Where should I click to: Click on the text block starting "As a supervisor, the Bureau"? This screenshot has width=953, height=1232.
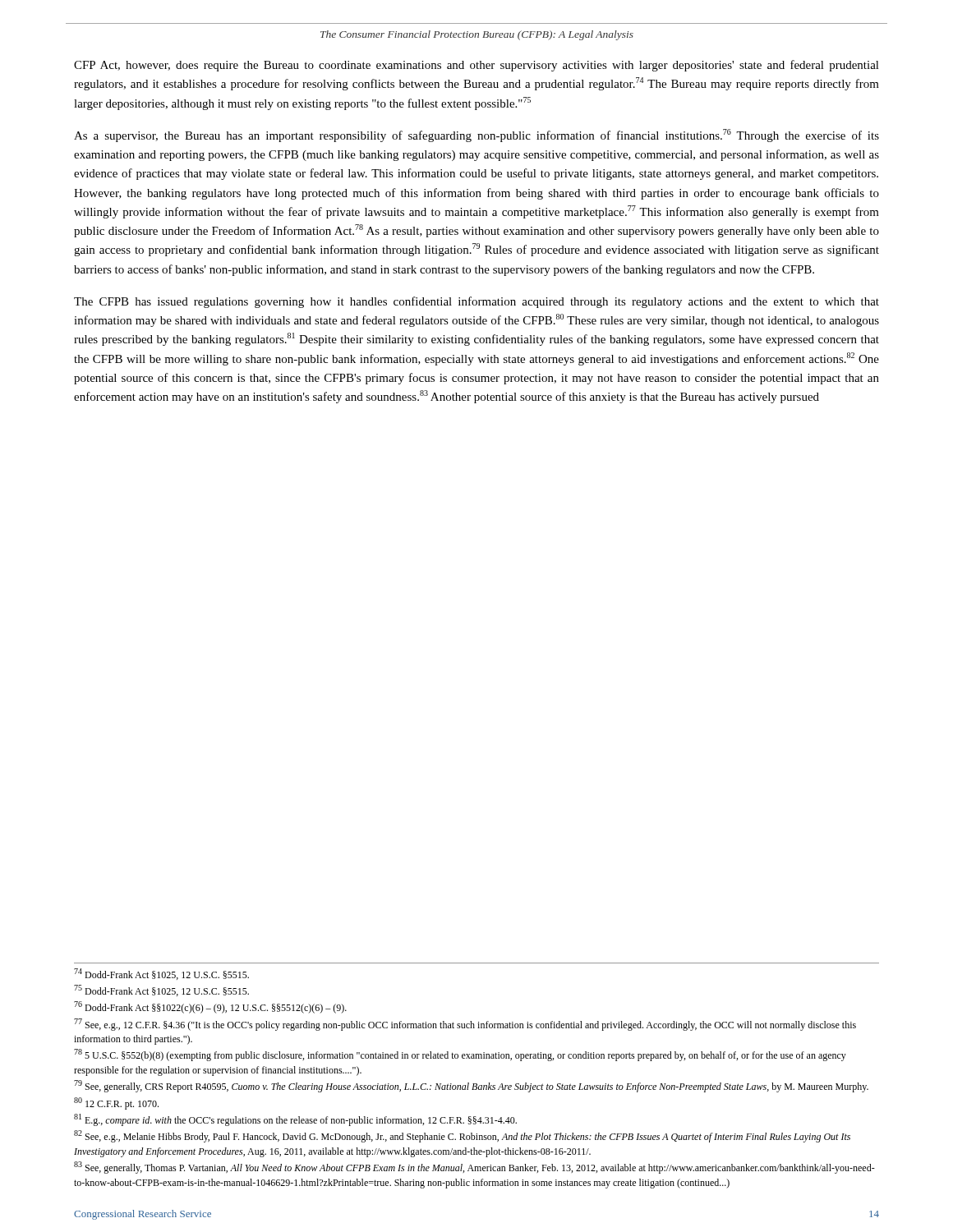click(x=476, y=201)
